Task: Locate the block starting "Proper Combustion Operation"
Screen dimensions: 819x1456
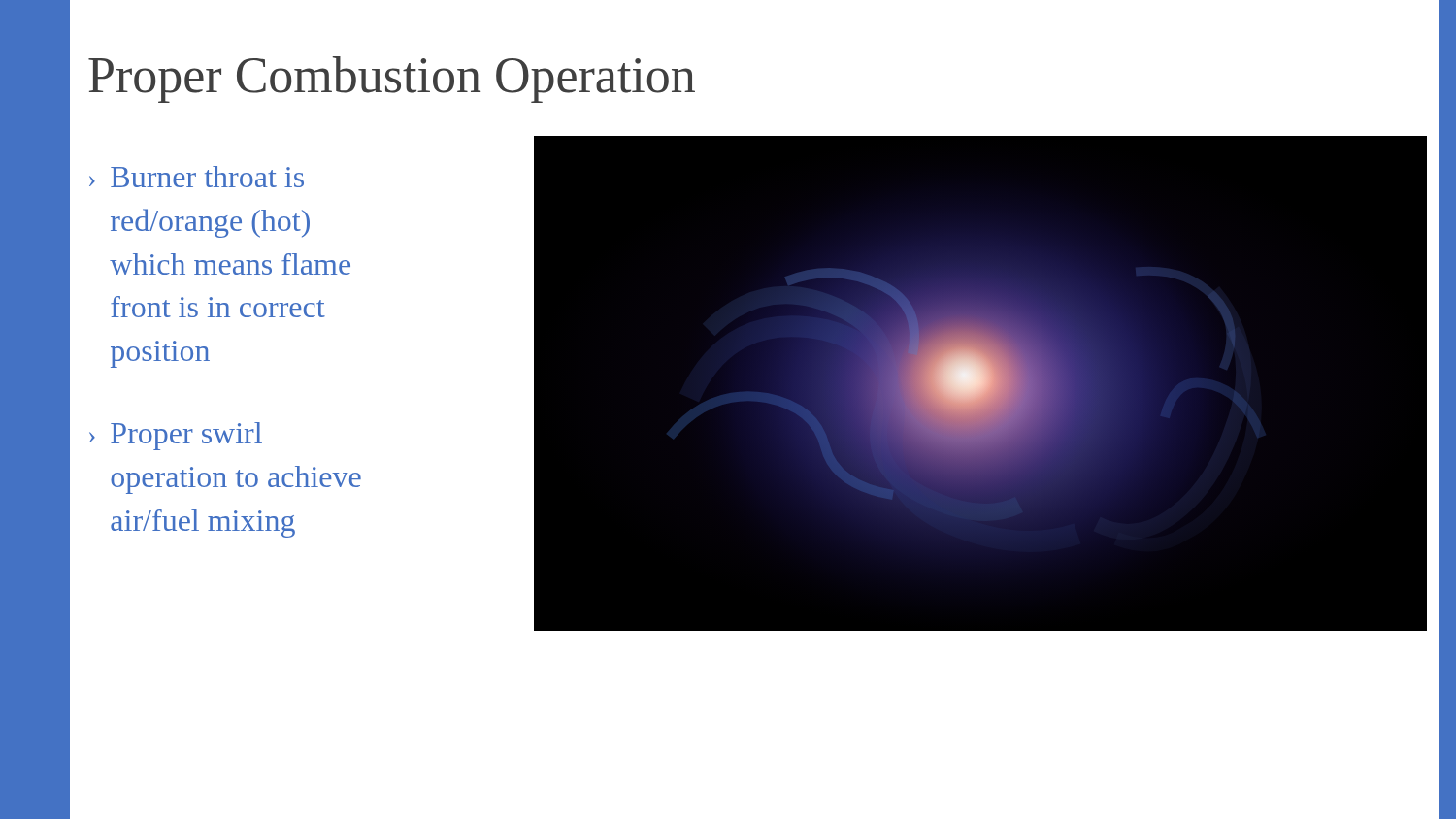Action: pos(392,75)
